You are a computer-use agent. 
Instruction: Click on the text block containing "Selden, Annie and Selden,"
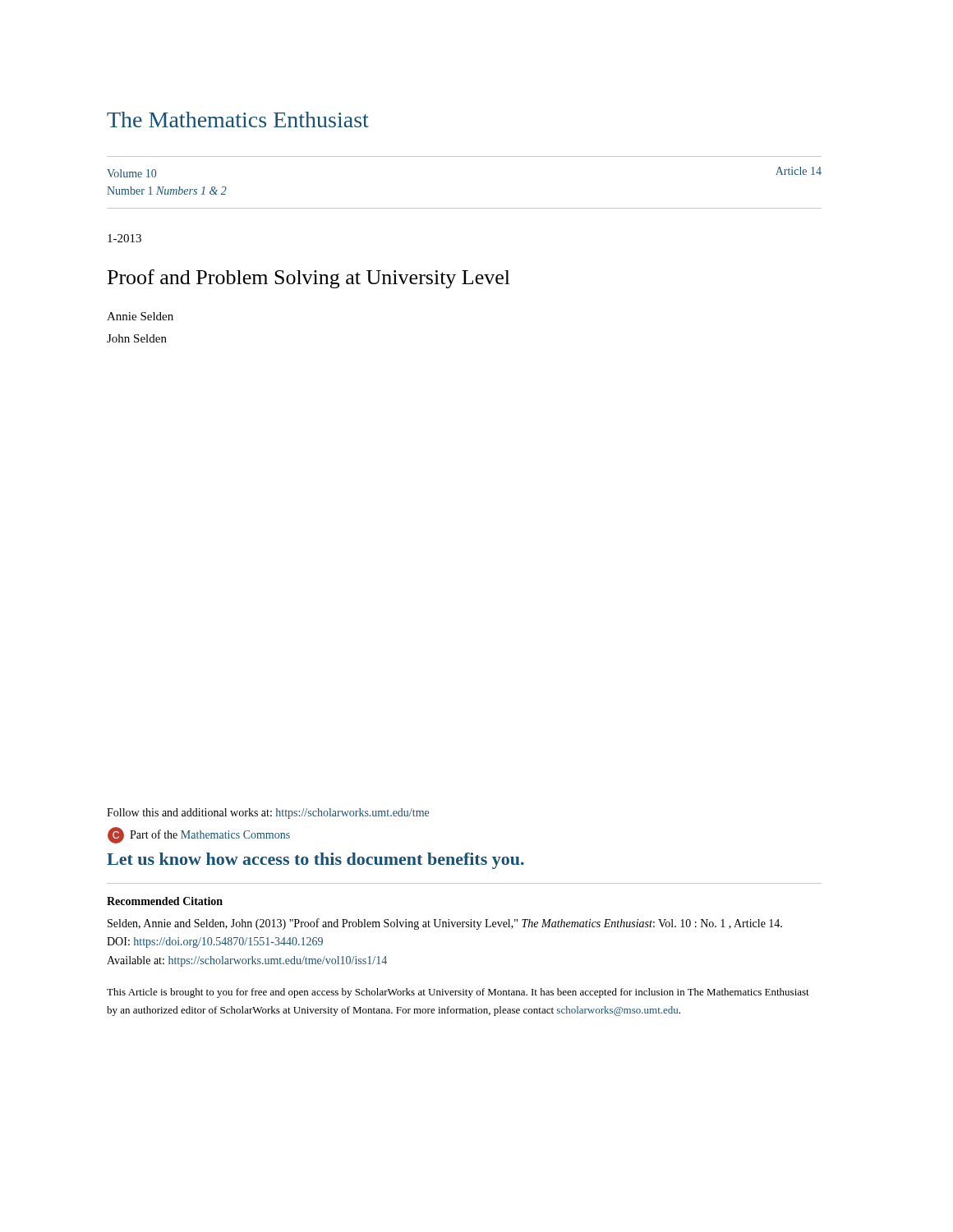[445, 924]
